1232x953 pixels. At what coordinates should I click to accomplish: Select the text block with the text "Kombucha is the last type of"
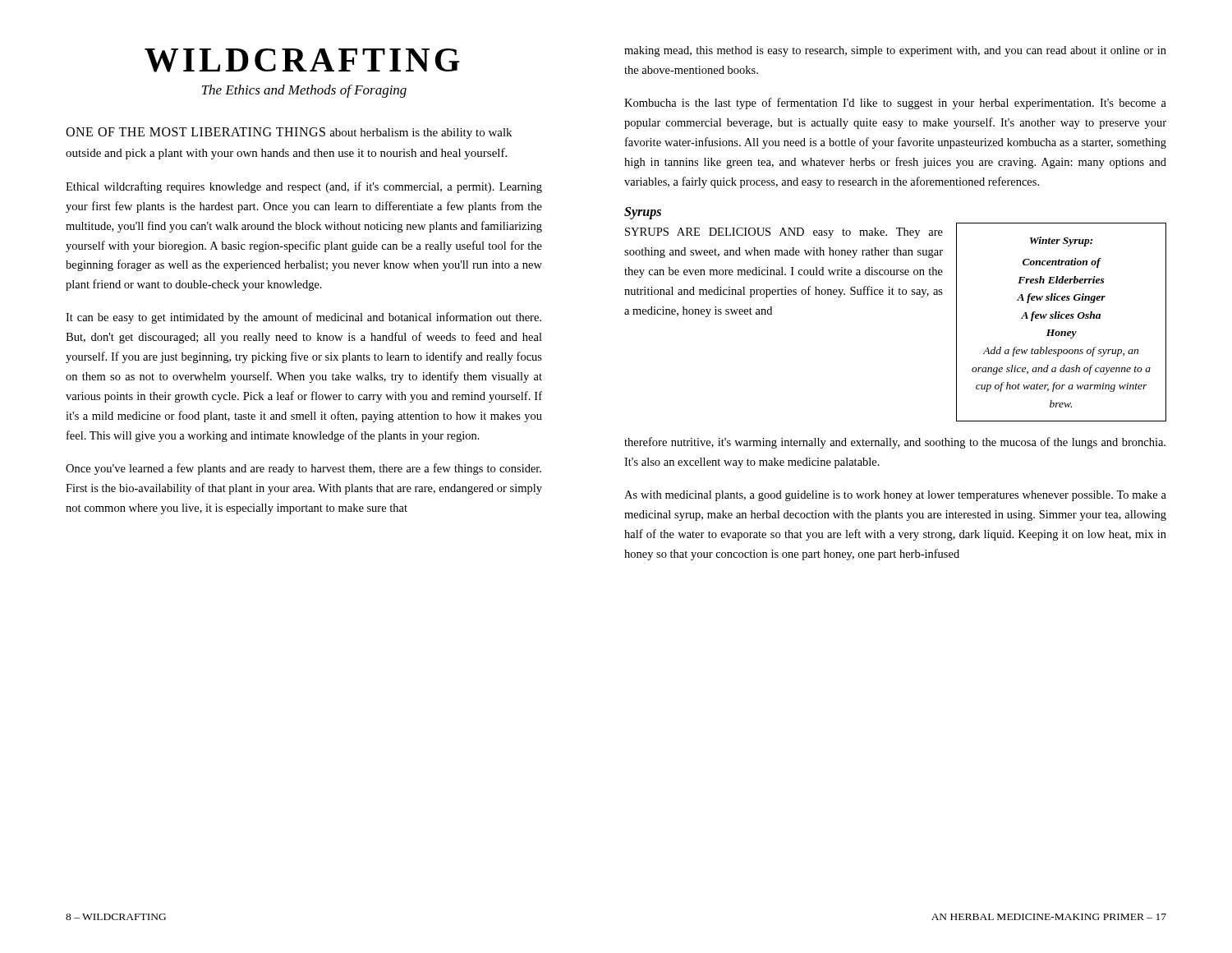[x=895, y=142]
